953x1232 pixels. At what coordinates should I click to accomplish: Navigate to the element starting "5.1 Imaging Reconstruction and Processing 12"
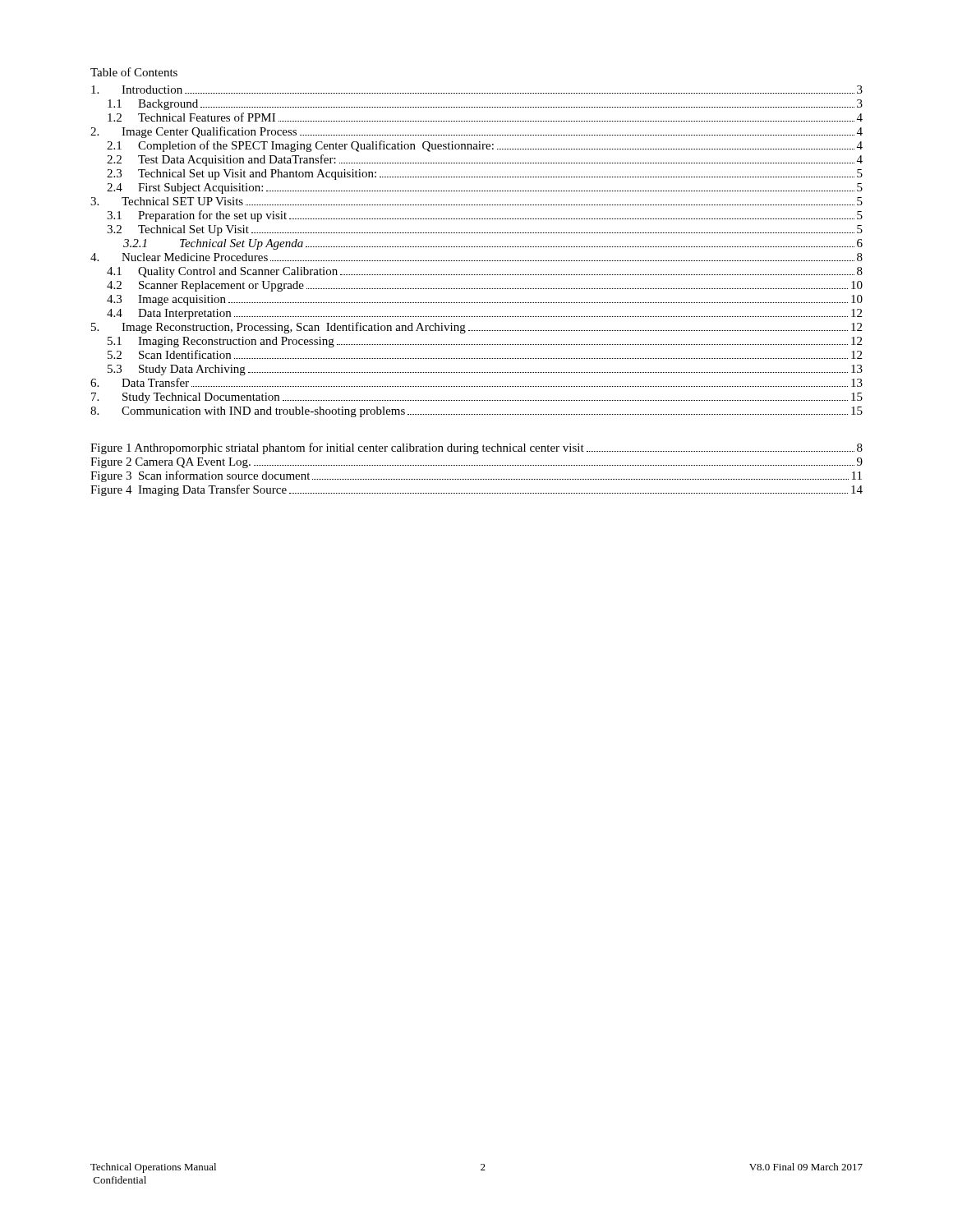(x=476, y=341)
